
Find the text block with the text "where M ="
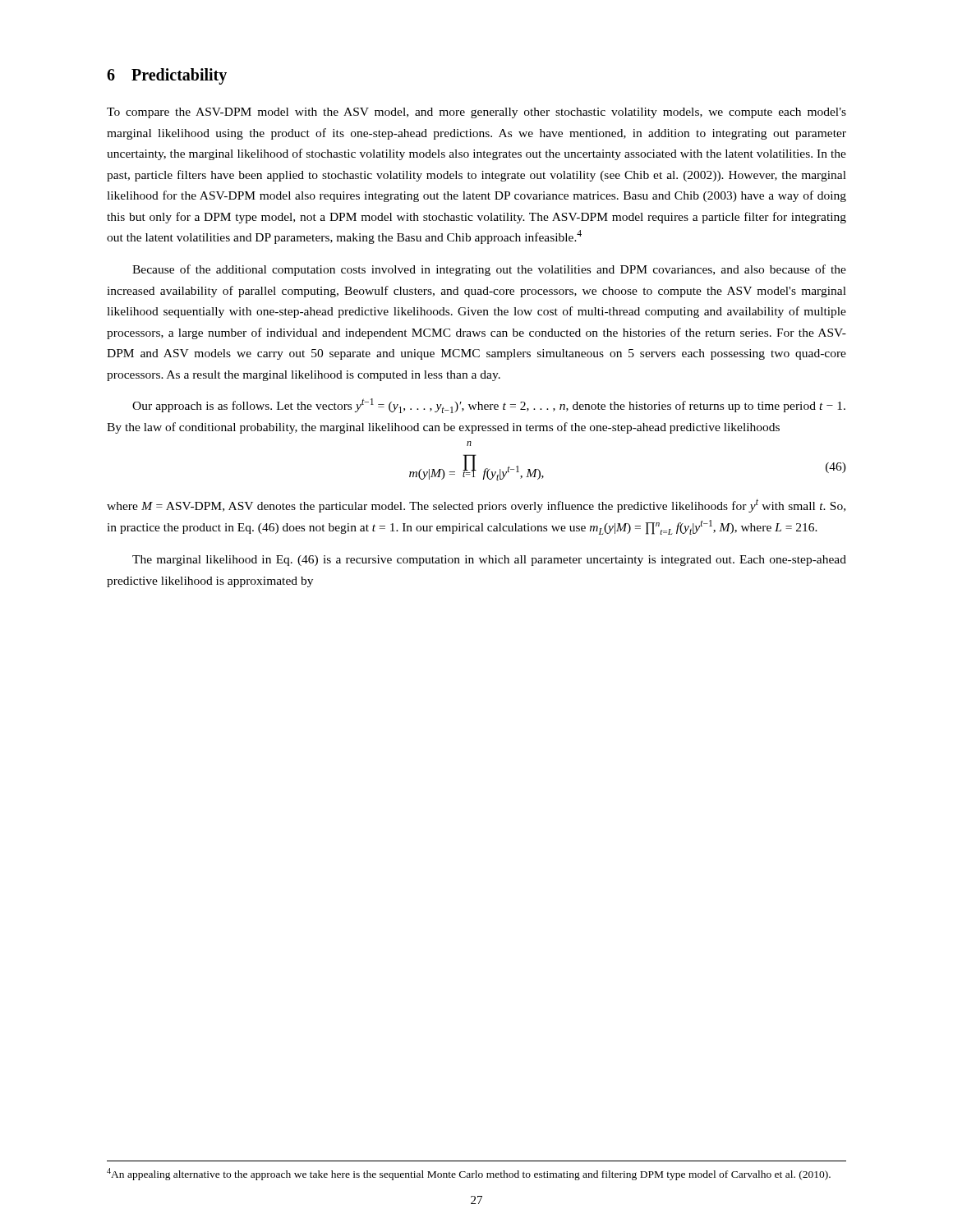click(476, 518)
